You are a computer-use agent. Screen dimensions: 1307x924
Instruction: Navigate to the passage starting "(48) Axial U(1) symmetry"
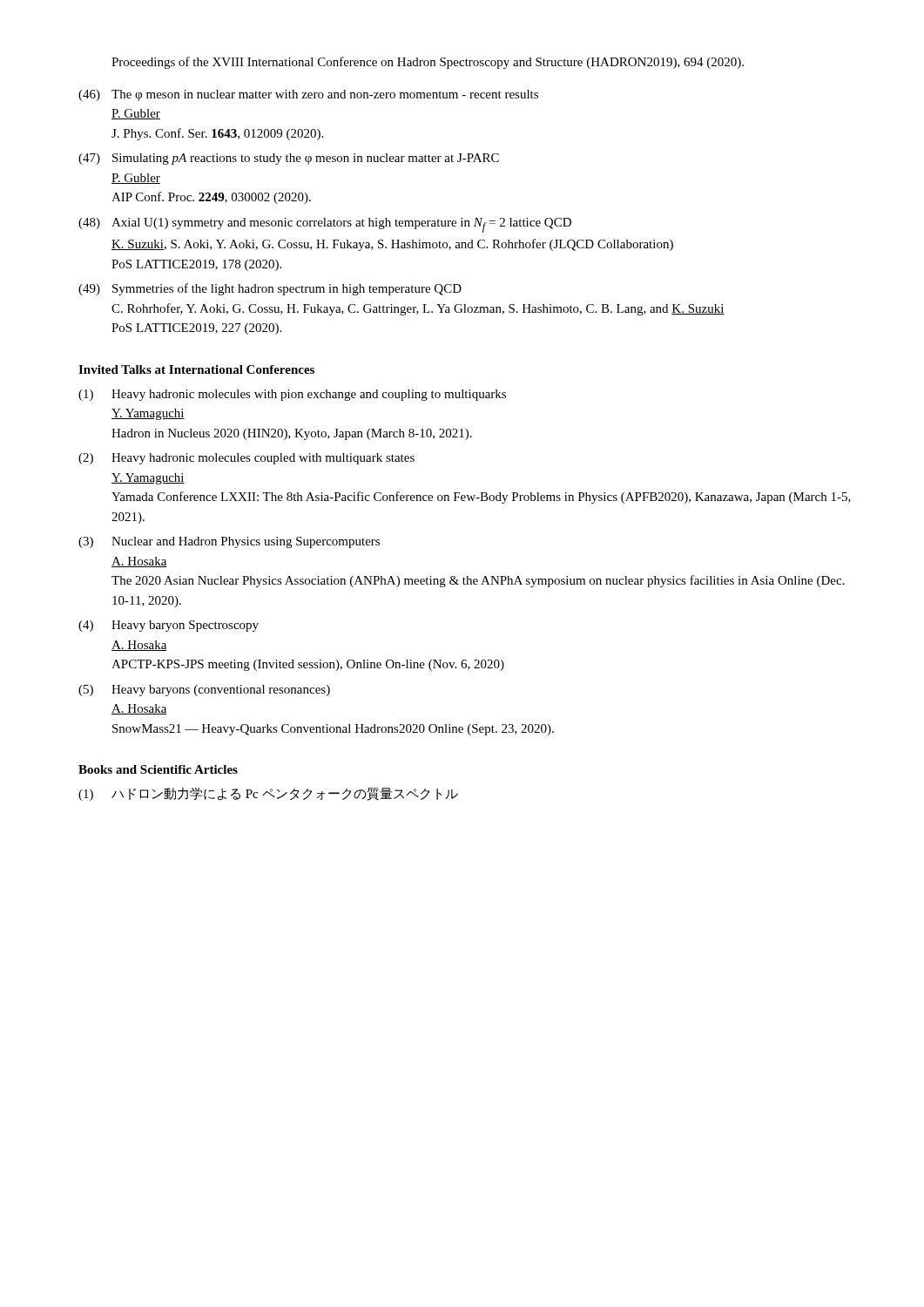[x=471, y=243]
